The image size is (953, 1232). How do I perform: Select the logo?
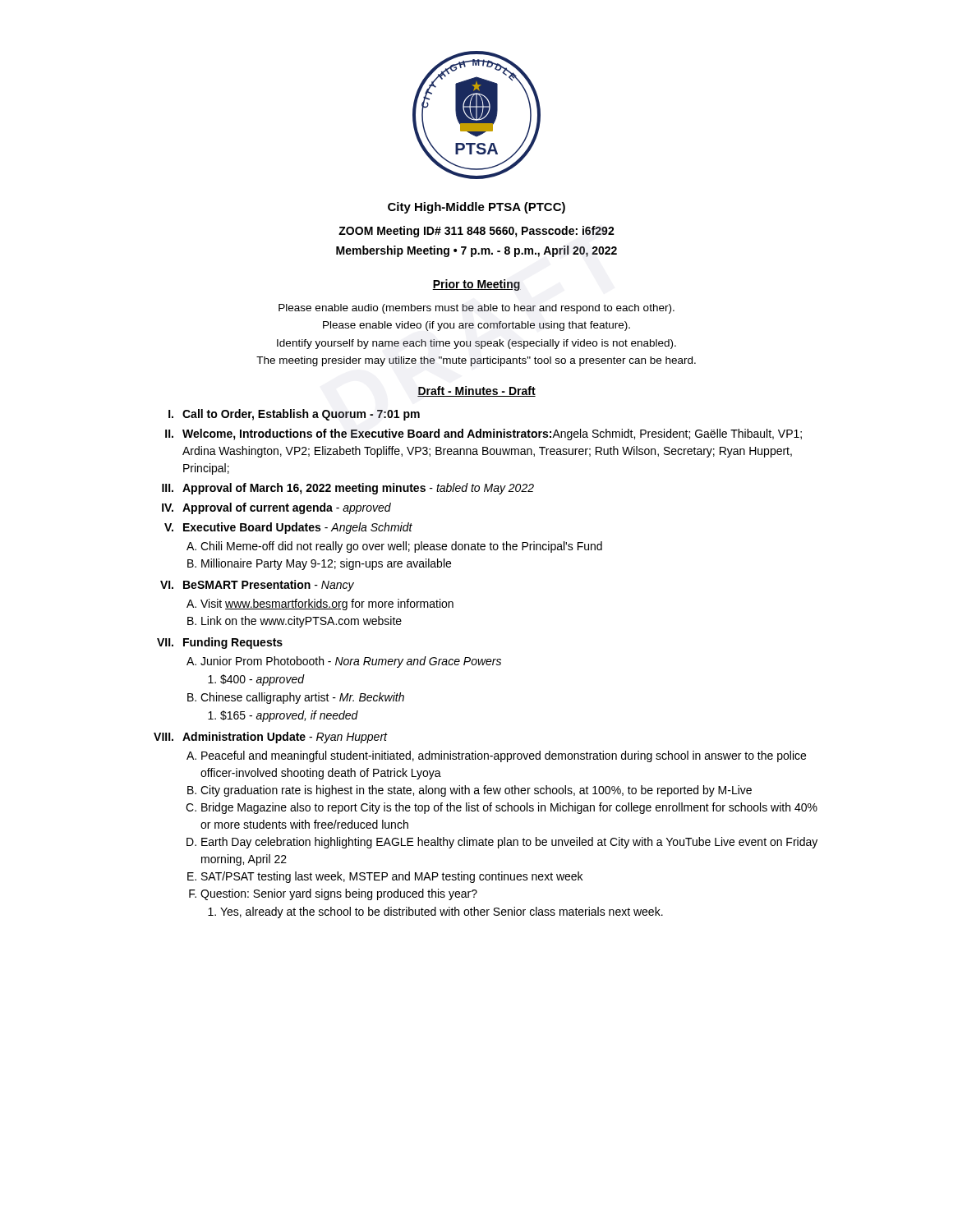point(476,116)
